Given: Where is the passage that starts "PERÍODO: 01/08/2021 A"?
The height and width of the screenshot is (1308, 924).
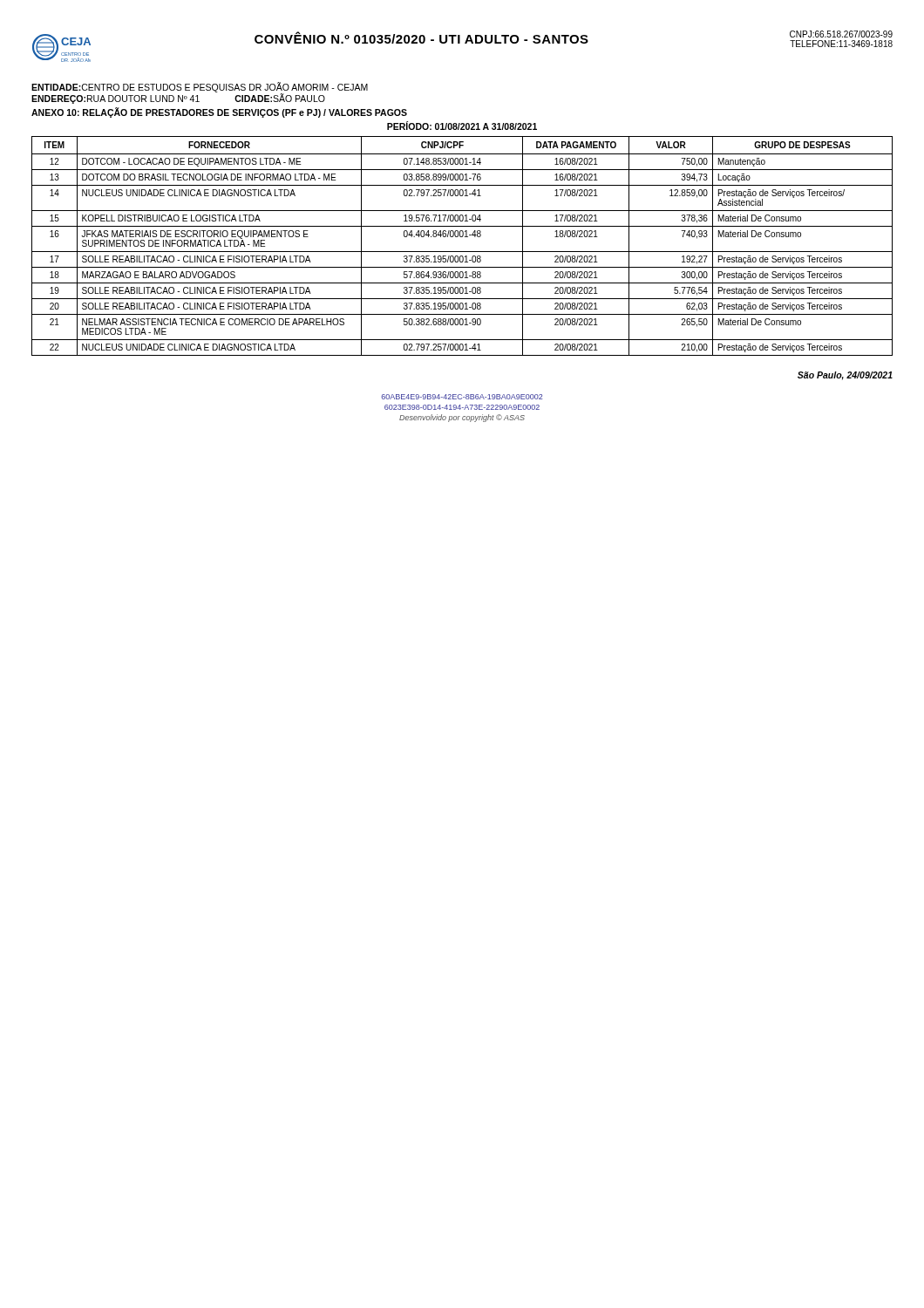Looking at the screenshot, I should pyautogui.click(x=462, y=126).
